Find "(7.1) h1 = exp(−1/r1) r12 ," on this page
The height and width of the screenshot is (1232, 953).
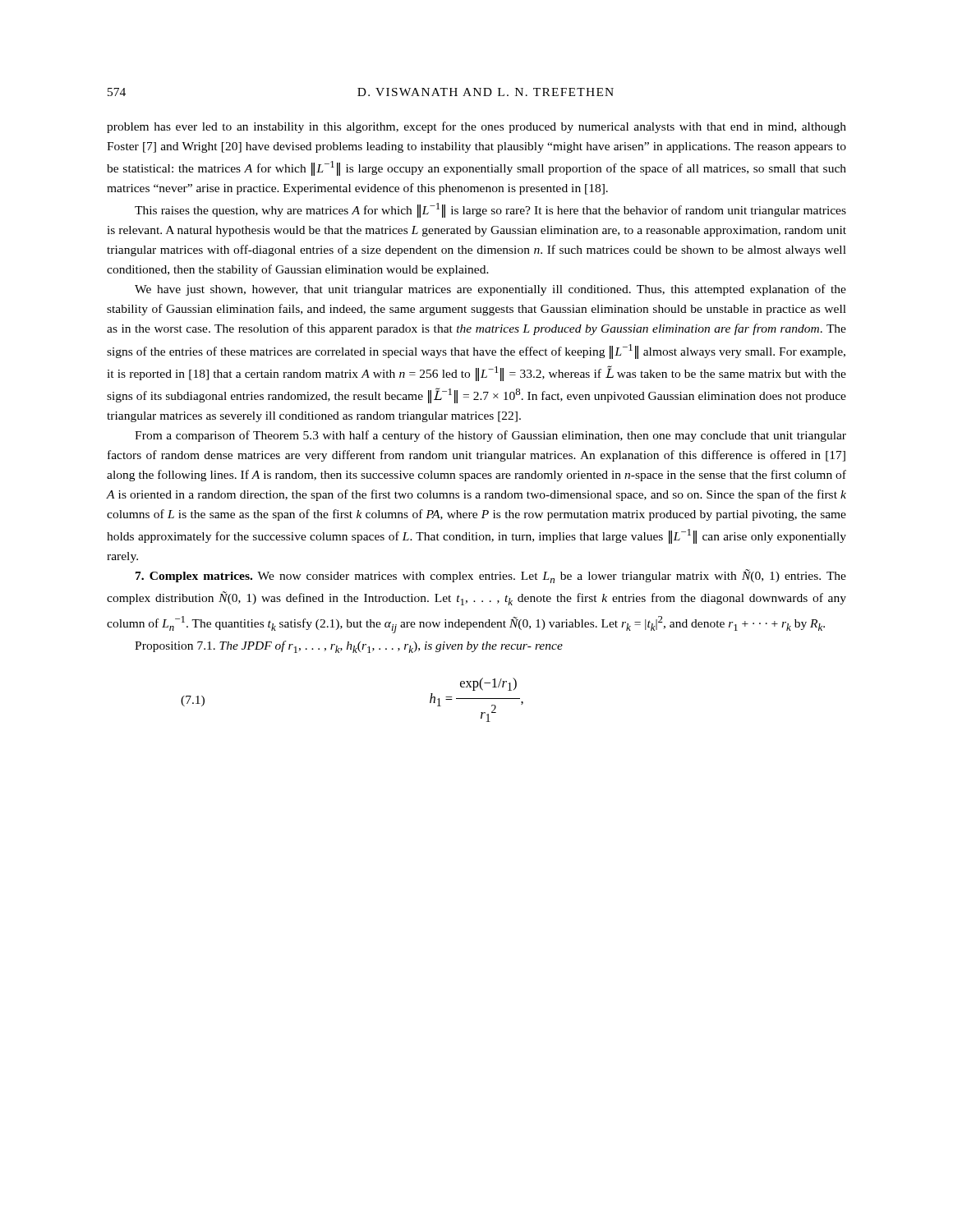tap(476, 700)
